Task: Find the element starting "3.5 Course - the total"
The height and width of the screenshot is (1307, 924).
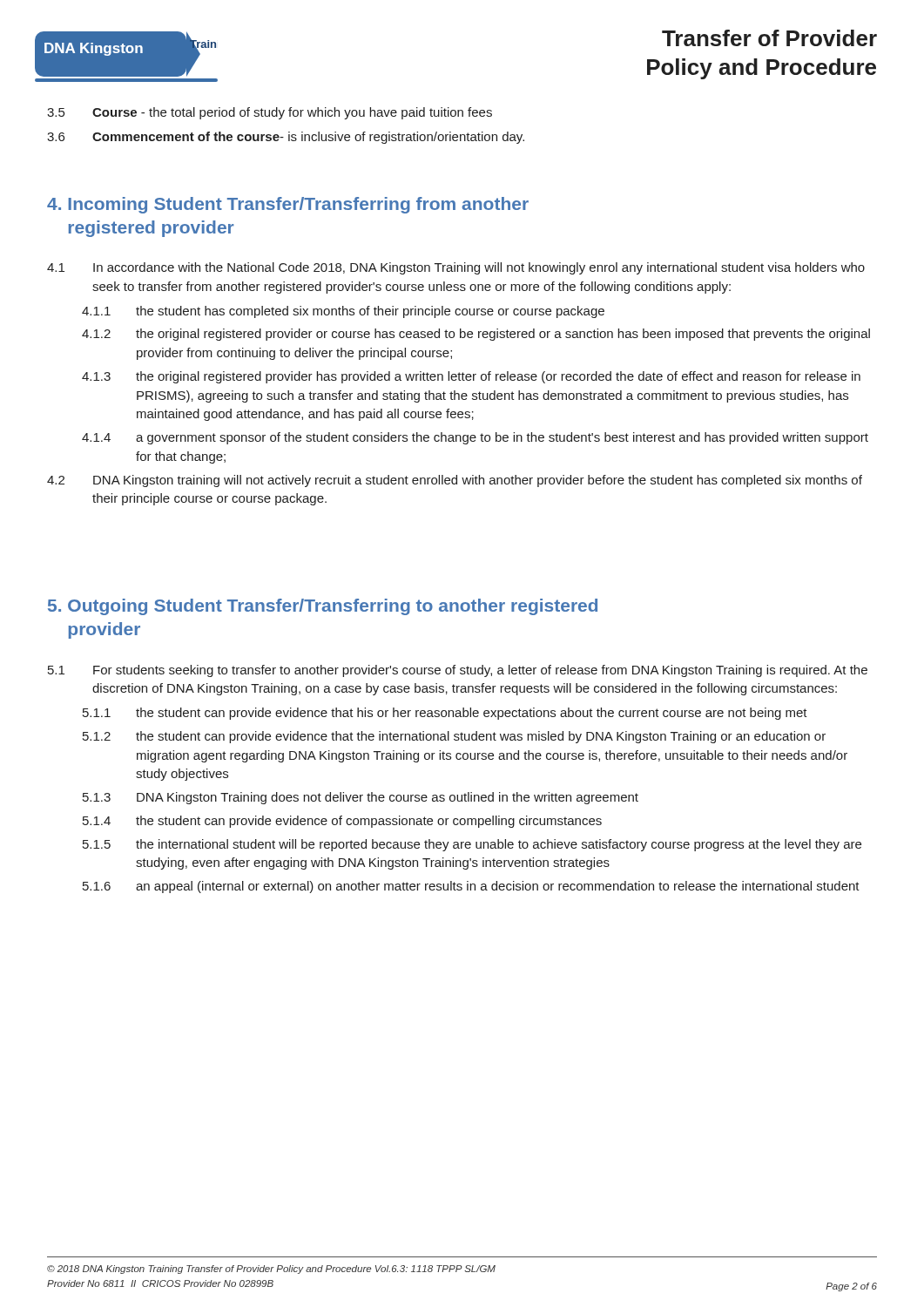Action: [x=462, y=112]
